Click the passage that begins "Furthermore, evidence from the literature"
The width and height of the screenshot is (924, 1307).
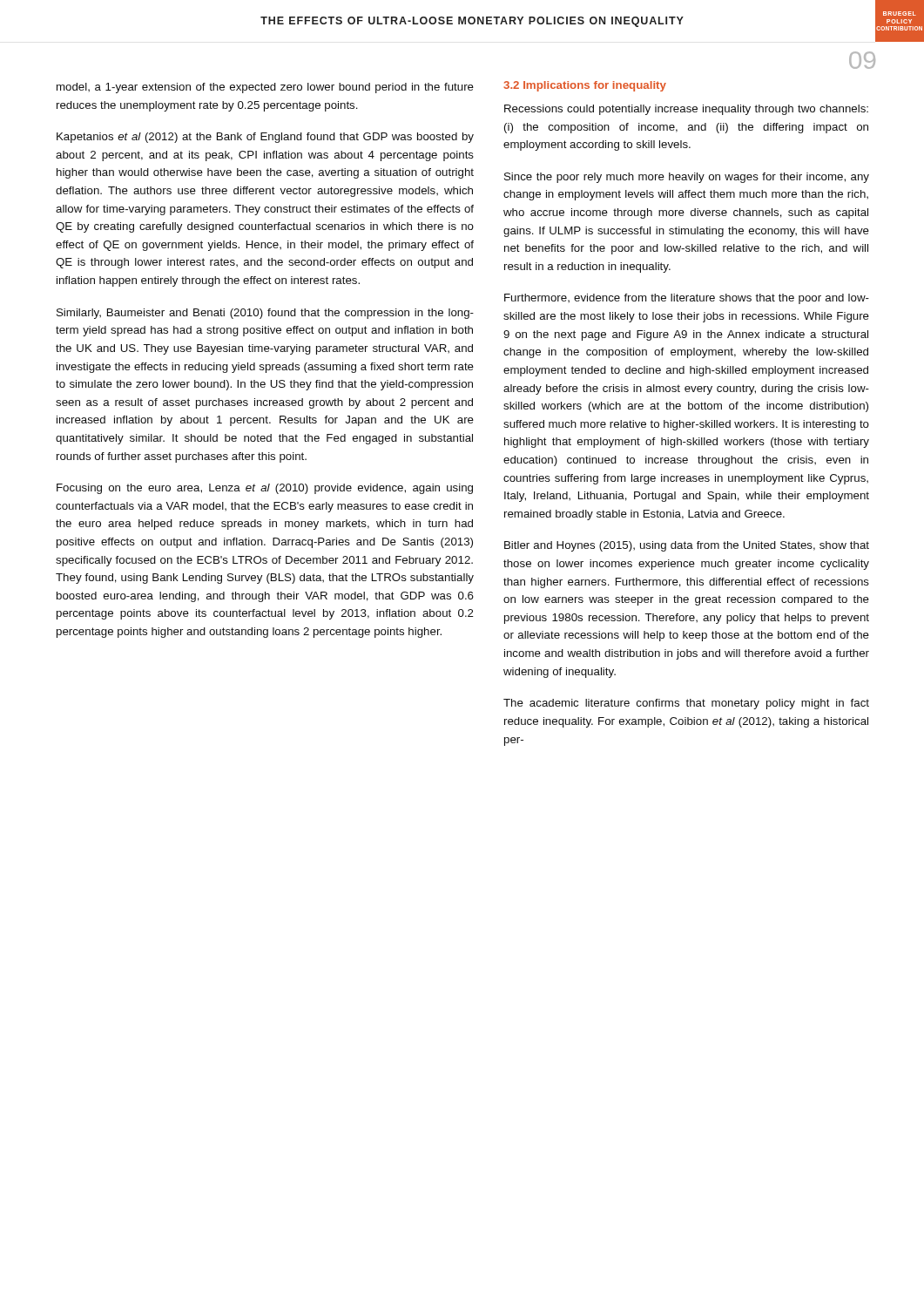tap(686, 406)
